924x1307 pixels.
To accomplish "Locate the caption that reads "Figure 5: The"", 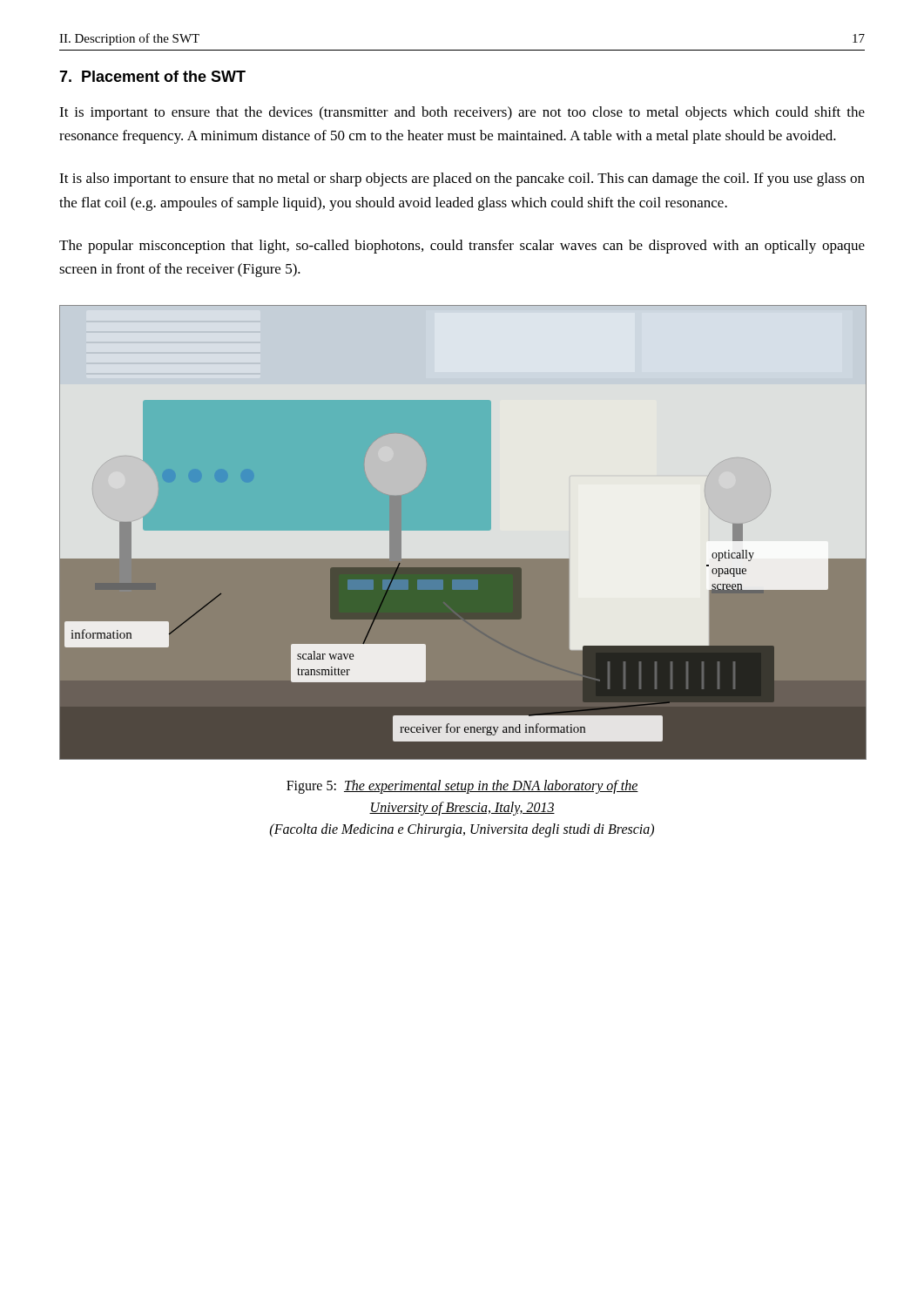I will (x=462, y=807).
